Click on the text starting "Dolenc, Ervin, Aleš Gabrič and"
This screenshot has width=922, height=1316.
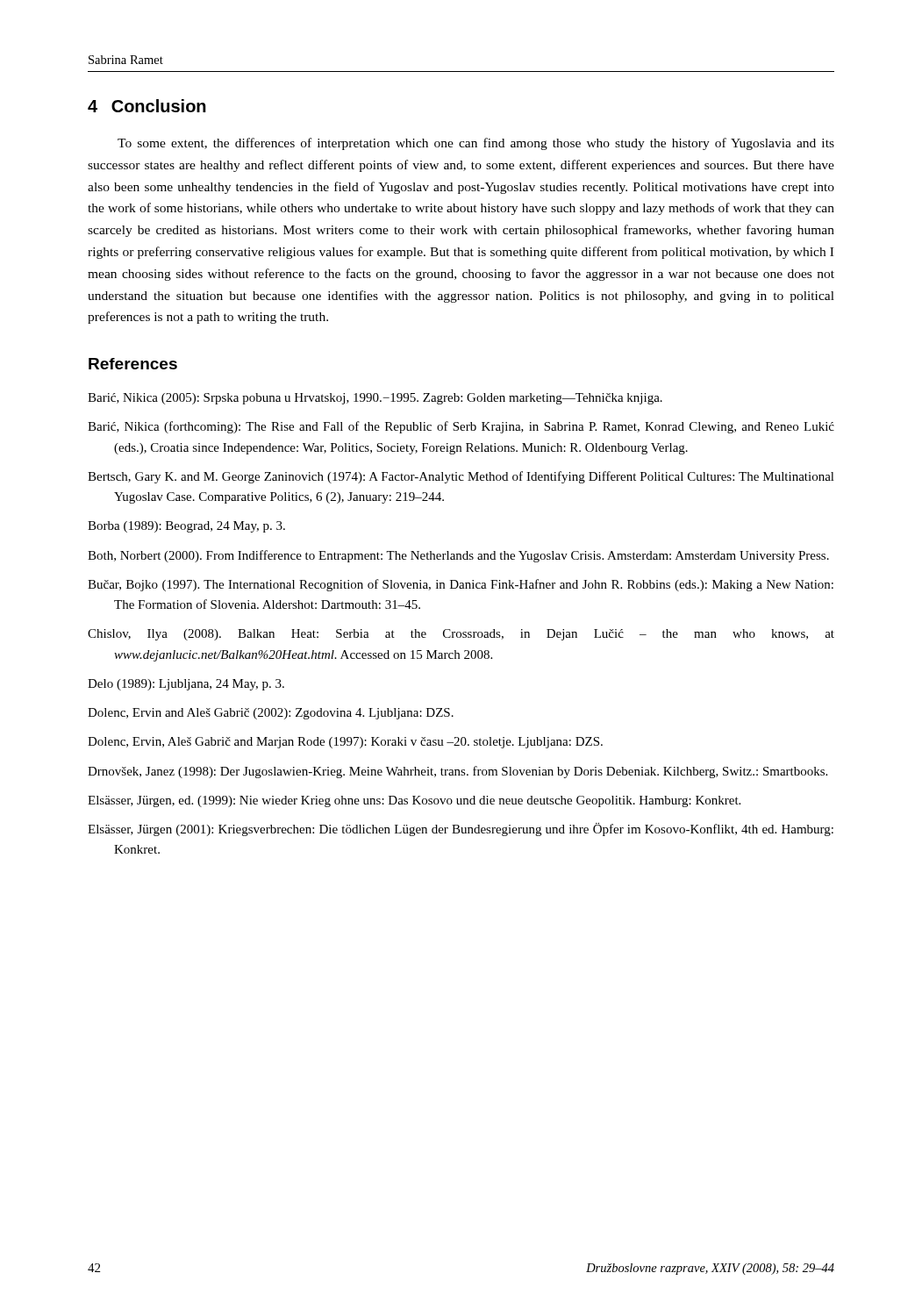click(x=346, y=742)
